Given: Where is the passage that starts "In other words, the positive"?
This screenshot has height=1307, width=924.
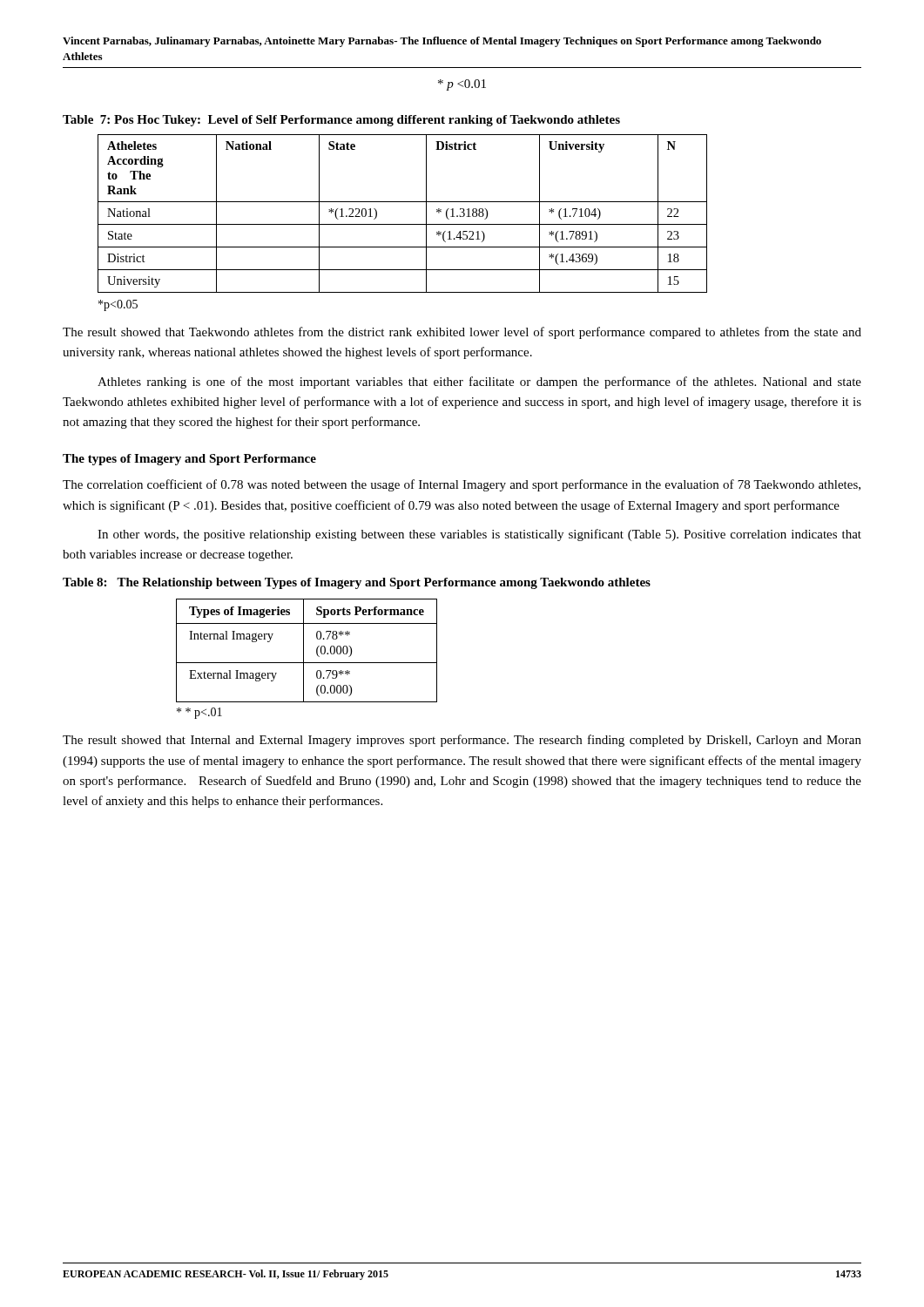Looking at the screenshot, I should click(462, 544).
